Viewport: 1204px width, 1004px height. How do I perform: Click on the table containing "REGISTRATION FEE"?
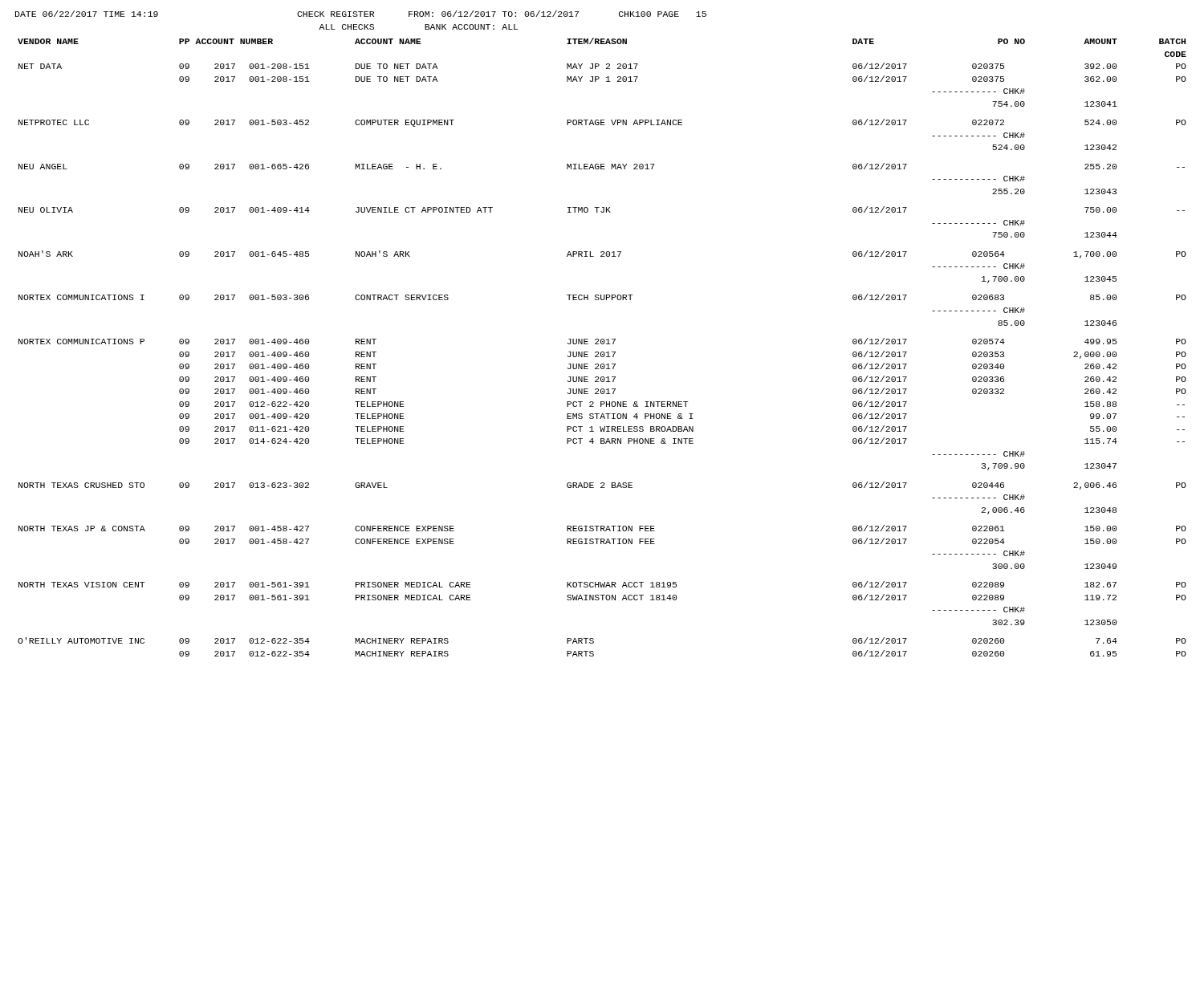pos(602,348)
